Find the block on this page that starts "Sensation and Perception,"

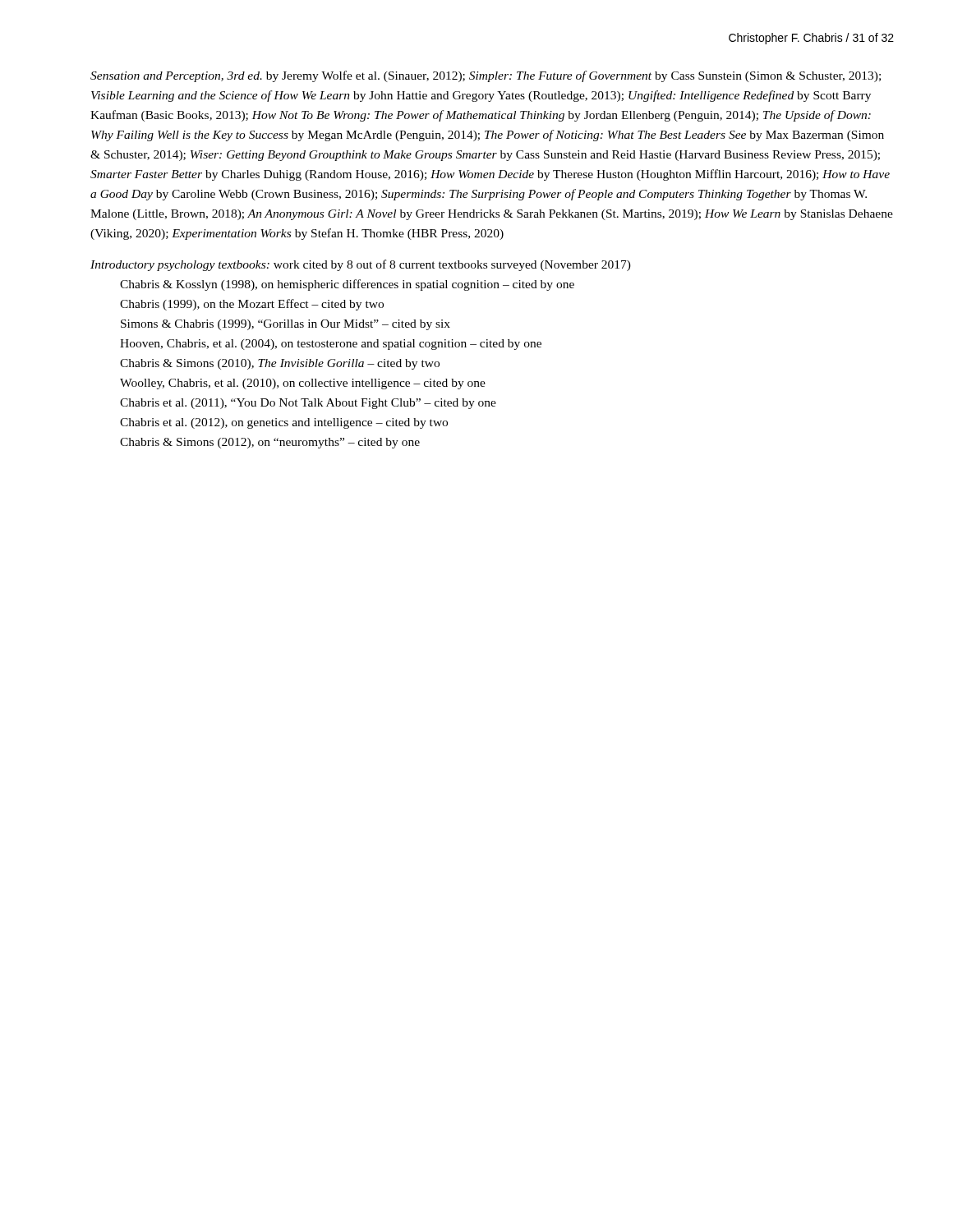click(492, 154)
